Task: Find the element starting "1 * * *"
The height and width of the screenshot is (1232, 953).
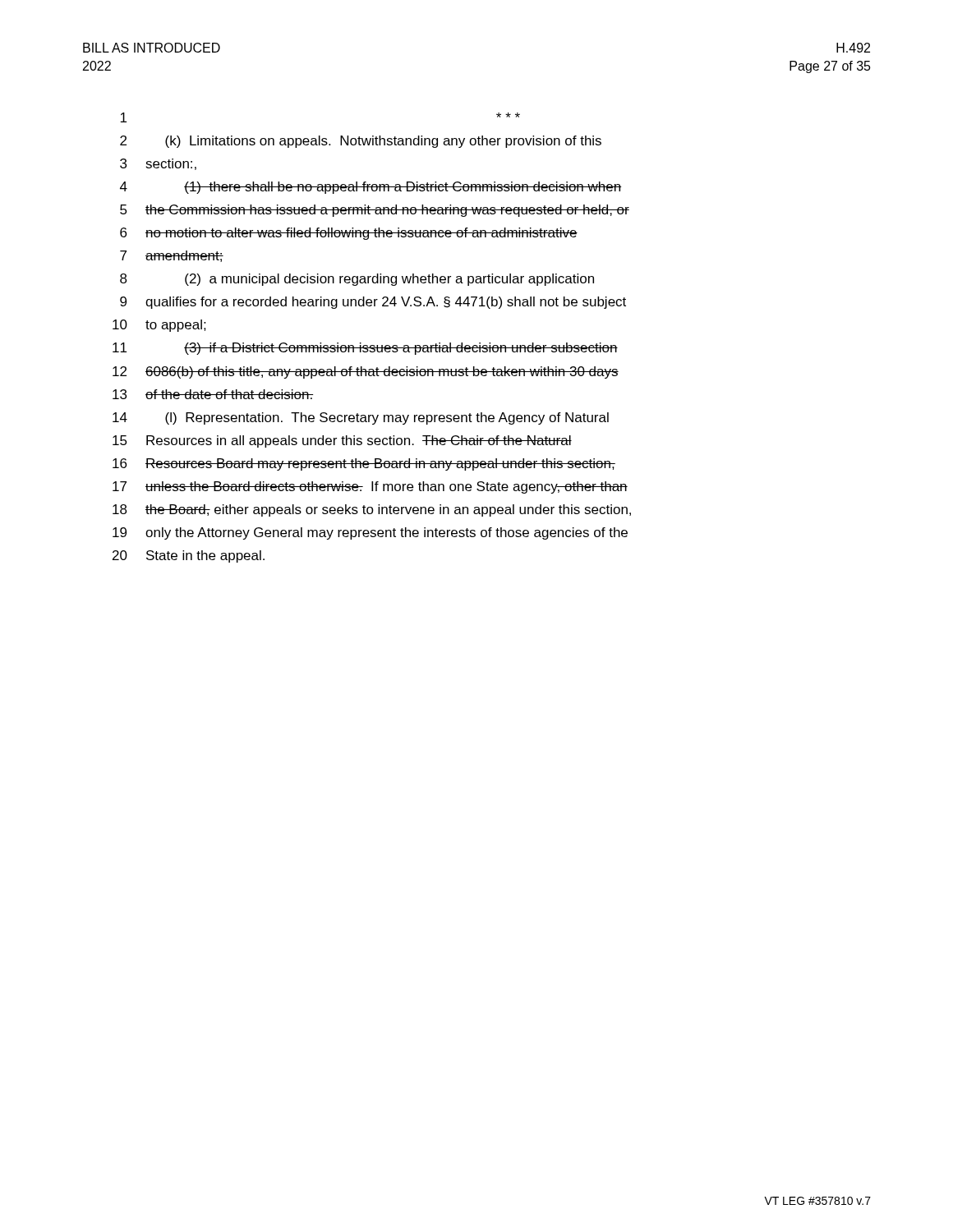Action: [123, 117]
